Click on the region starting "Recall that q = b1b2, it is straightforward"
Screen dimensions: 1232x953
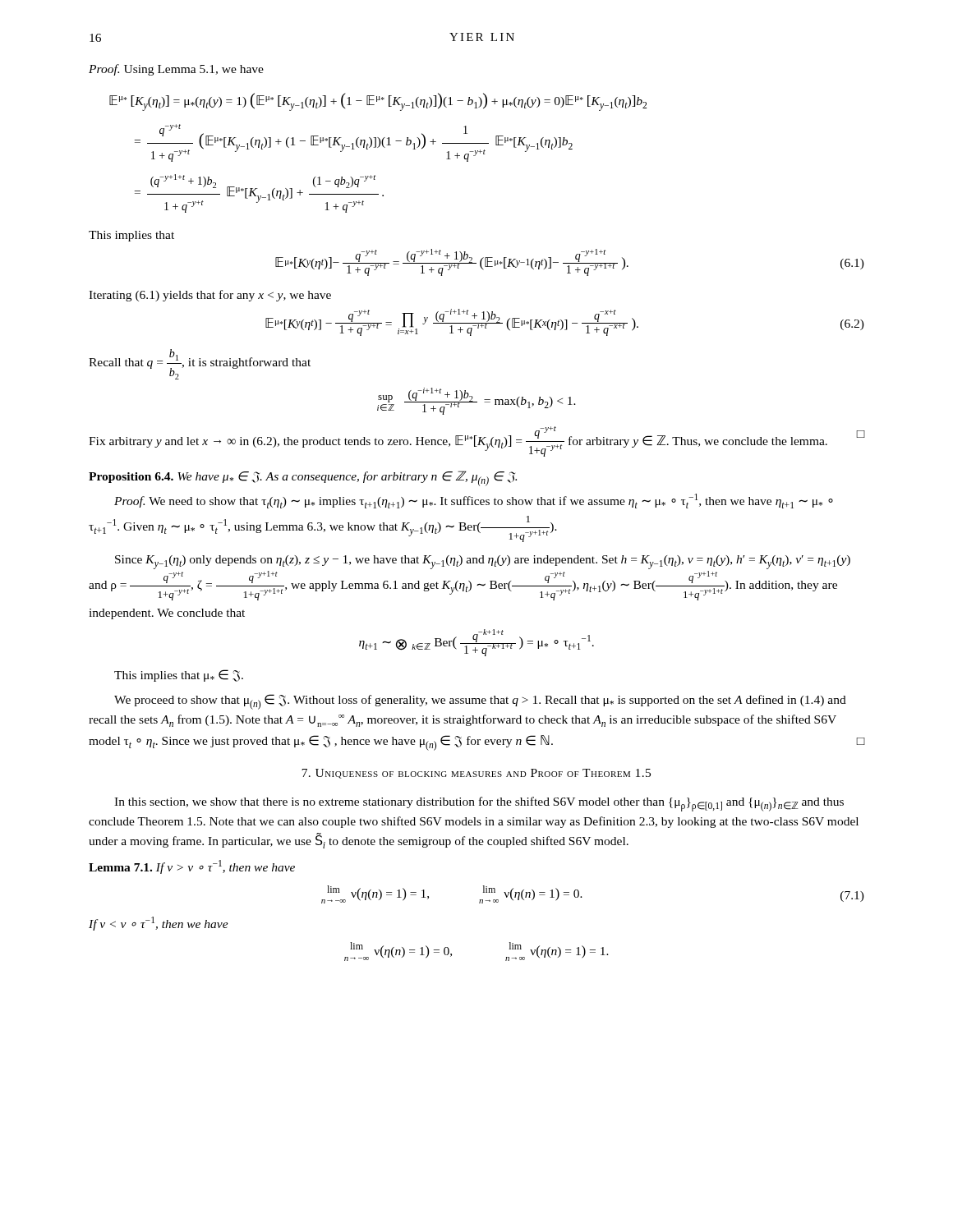(x=200, y=363)
